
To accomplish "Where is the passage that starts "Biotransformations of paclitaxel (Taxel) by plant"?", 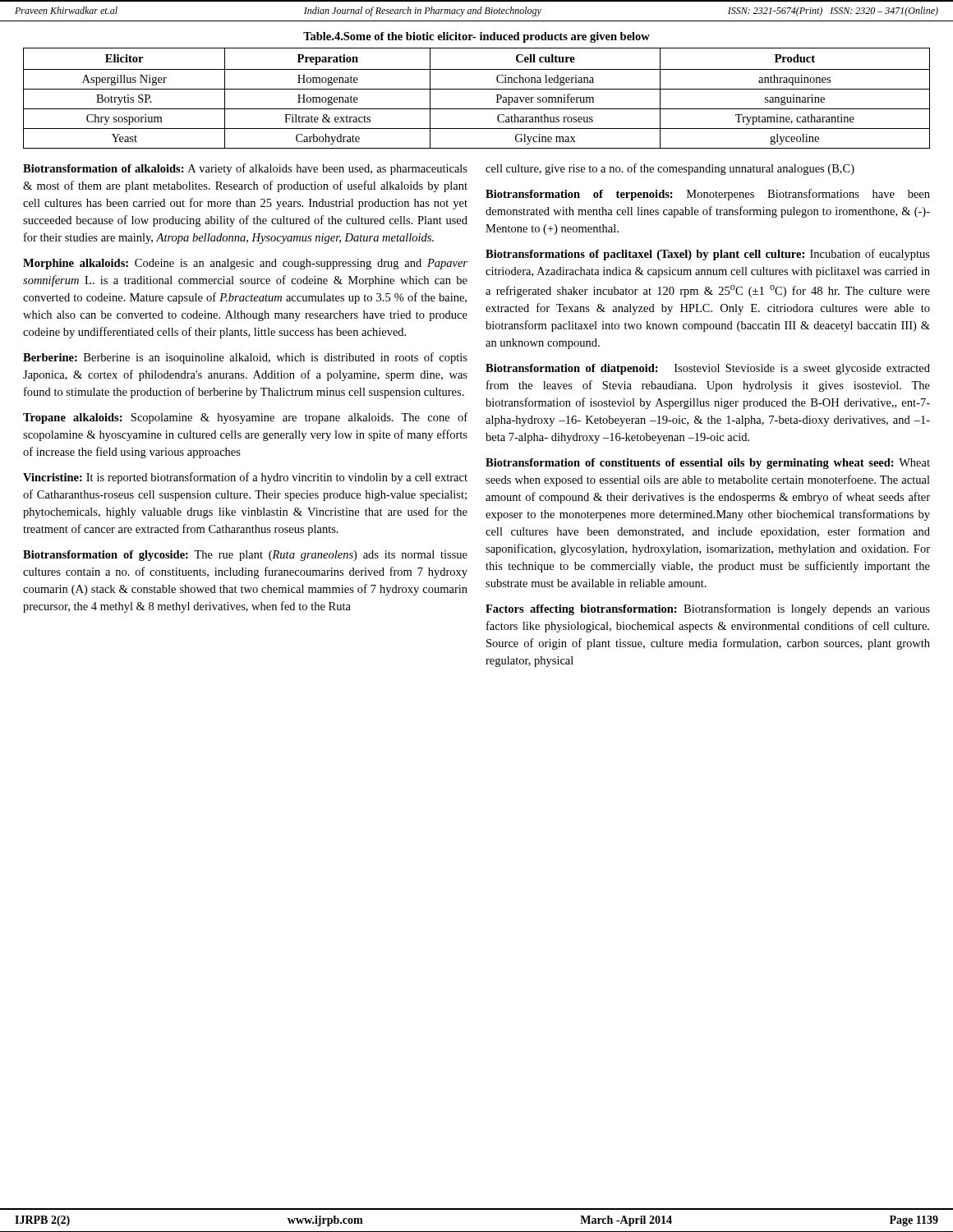I will [x=708, y=298].
